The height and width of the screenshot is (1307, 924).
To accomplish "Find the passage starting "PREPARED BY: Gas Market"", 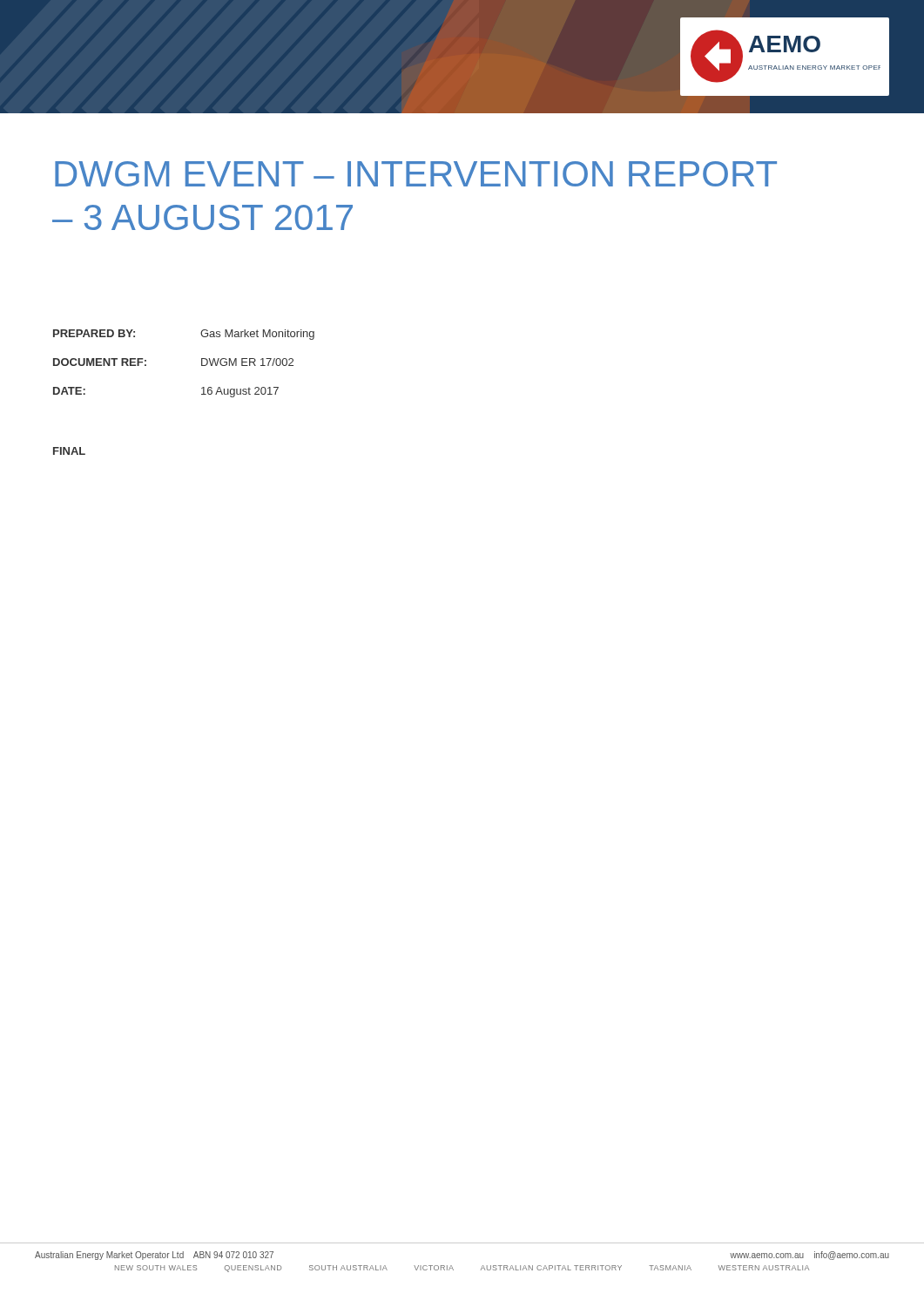I will [x=87, y=334].
